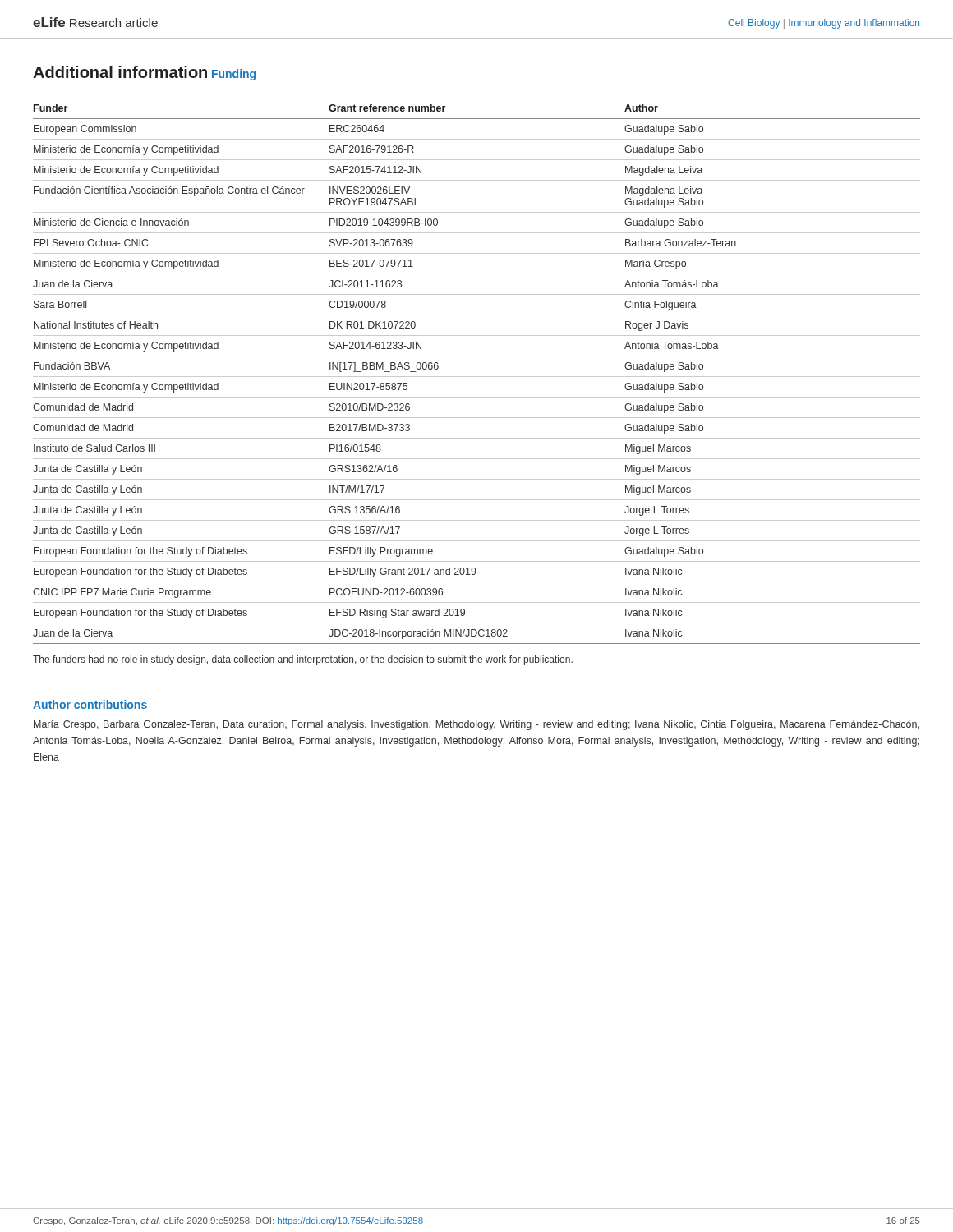The height and width of the screenshot is (1232, 953).
Task: Locate the element starting "Author contributions"
Action: (x=90, y=705)
